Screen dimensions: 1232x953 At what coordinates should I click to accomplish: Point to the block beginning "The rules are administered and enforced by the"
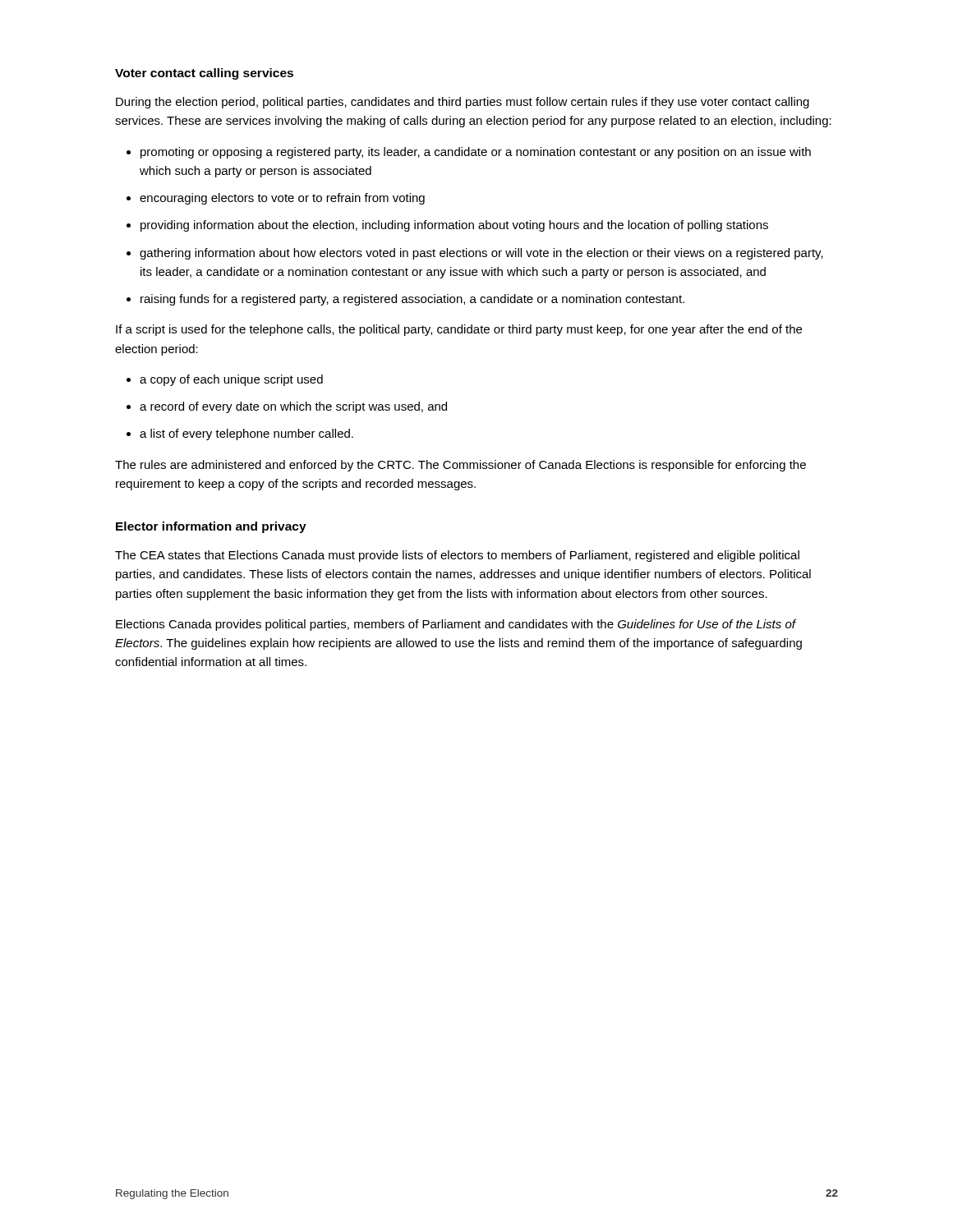pos(461,474)
